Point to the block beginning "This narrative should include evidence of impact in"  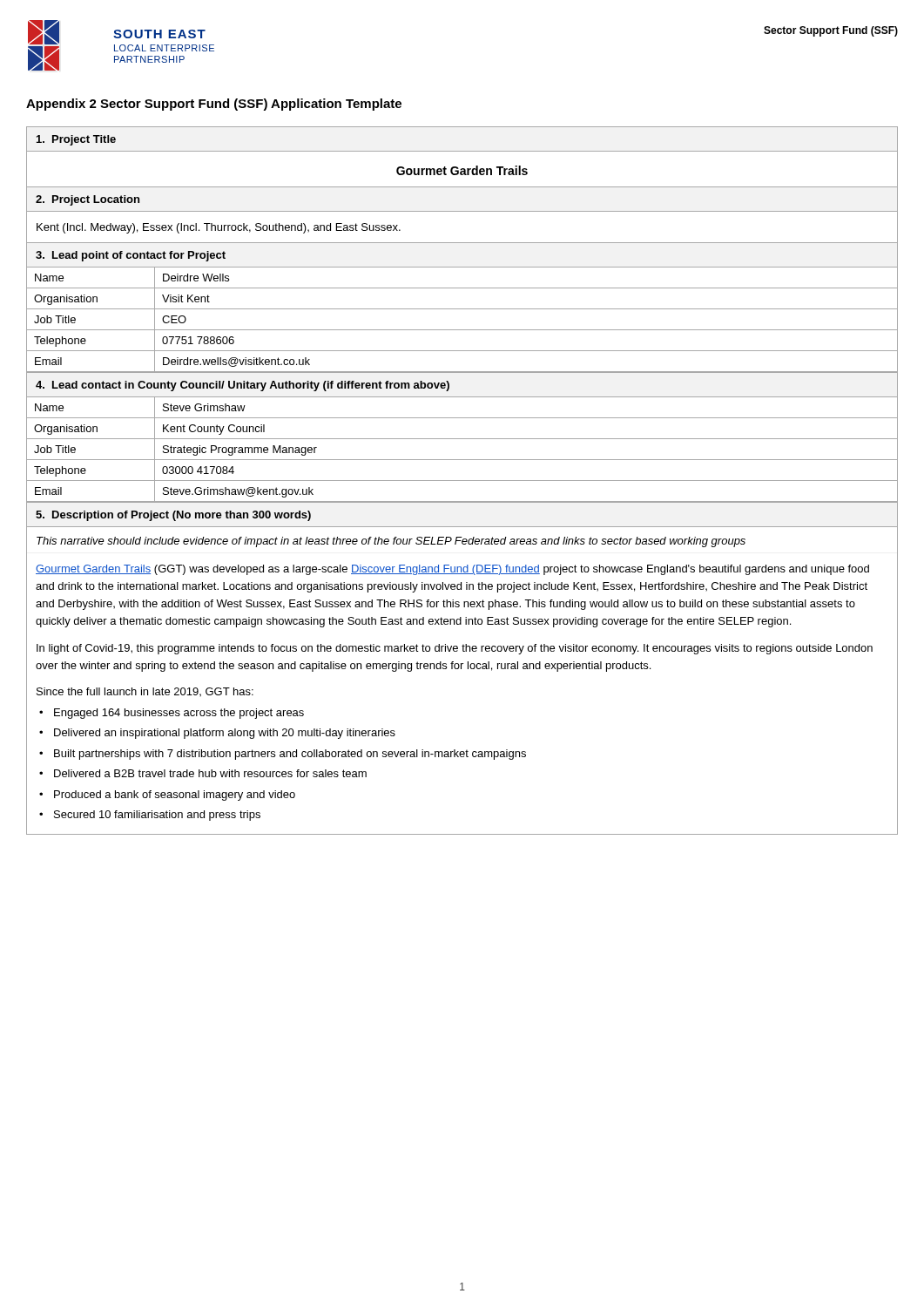(x=391, y=541)
